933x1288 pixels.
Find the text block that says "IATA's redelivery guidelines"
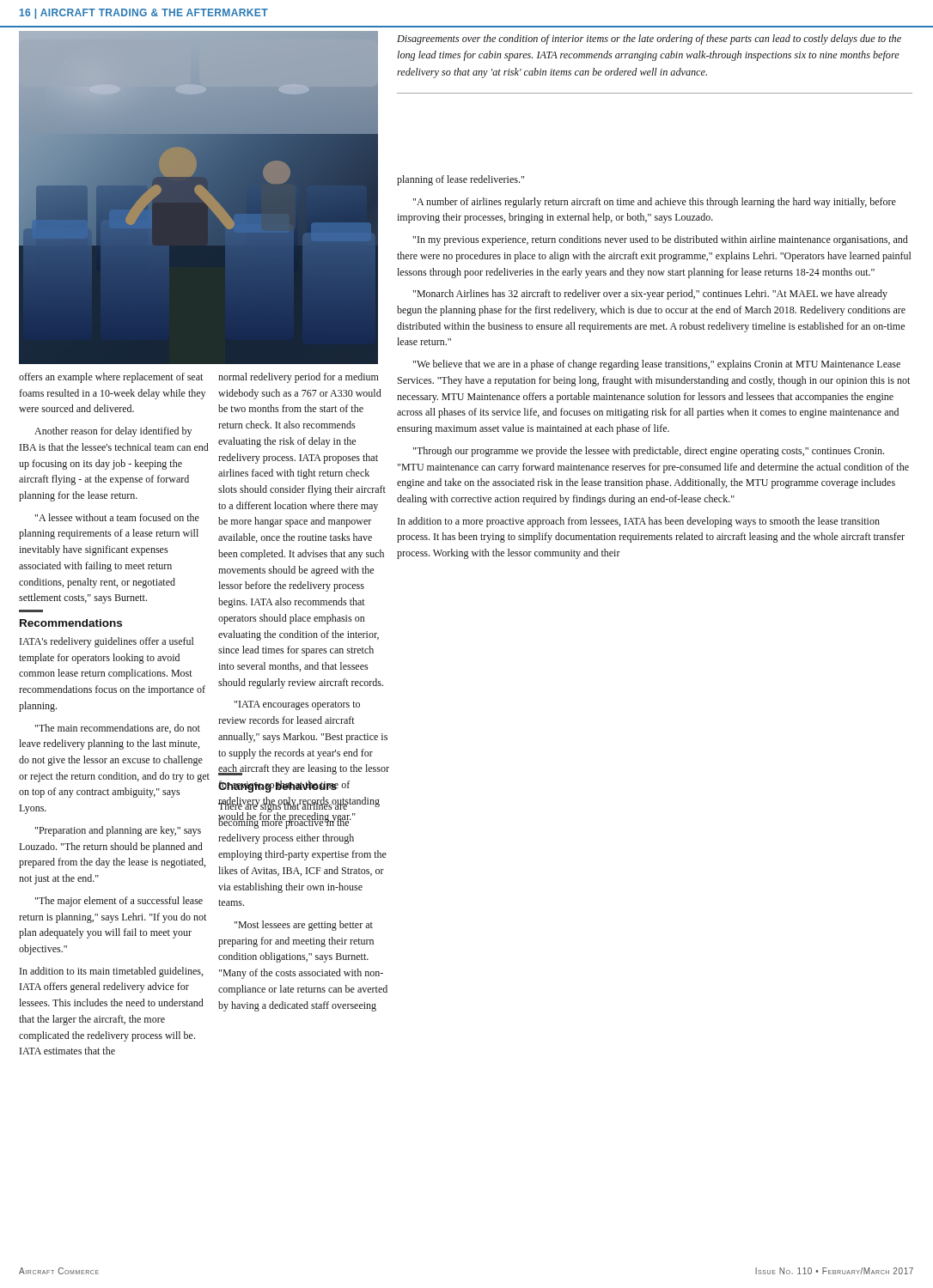click(x=114, y=847)
